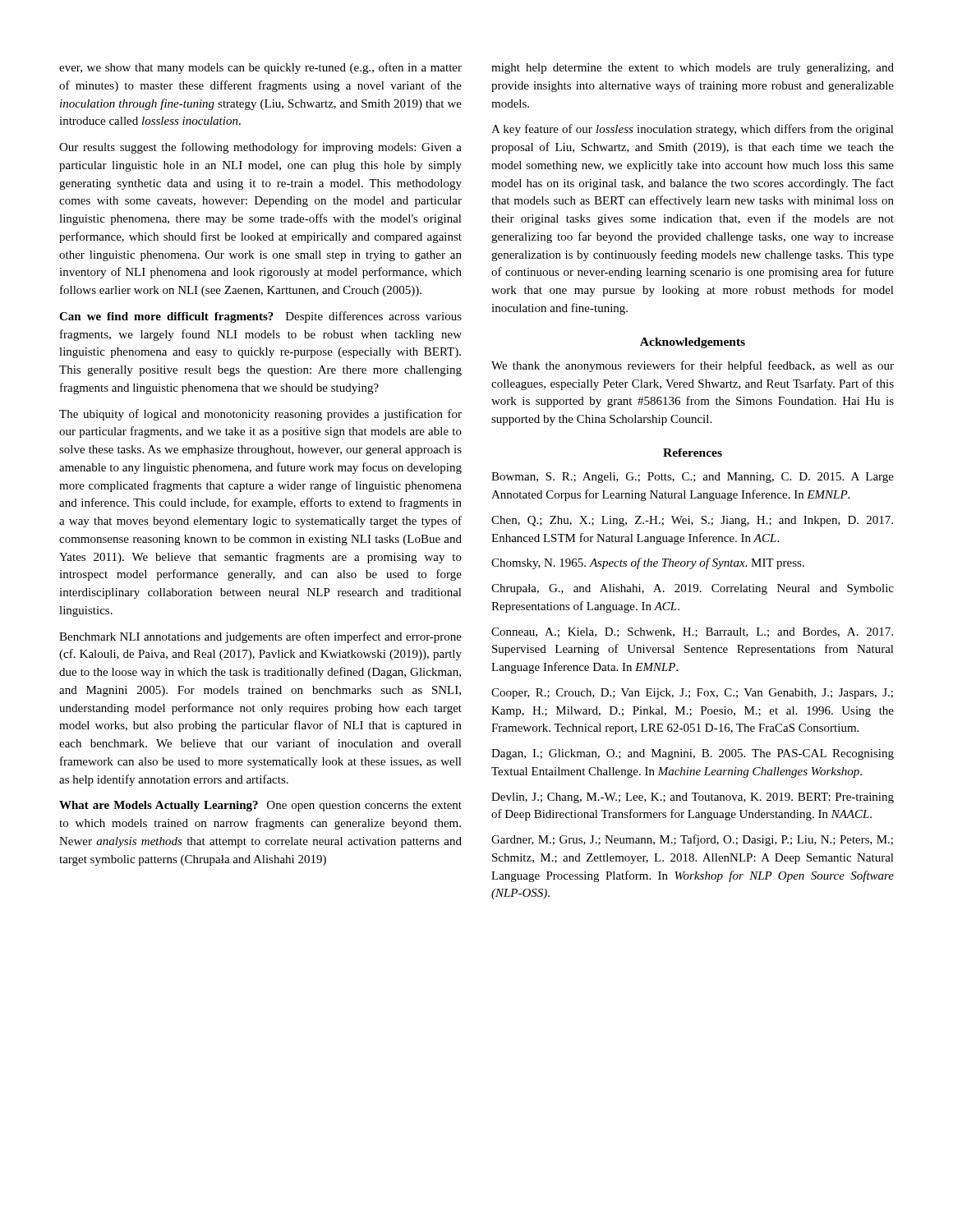This screenshot has height=1232, width=953.
Task: Point to the block beginning "We thank the anonymous reviewers for their"
Action: 693,393
